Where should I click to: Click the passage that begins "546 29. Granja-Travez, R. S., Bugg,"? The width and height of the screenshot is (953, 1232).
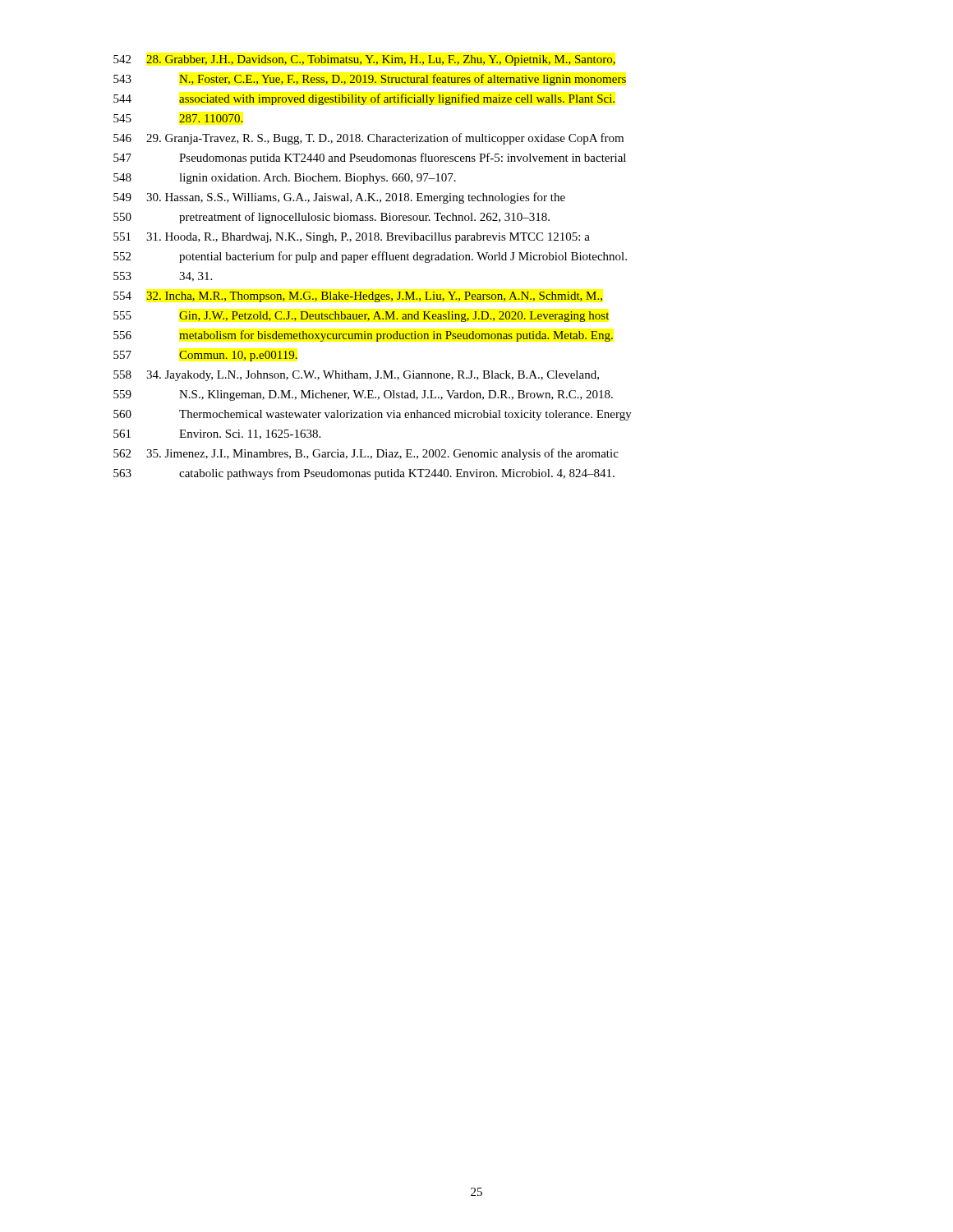(476, 138)
